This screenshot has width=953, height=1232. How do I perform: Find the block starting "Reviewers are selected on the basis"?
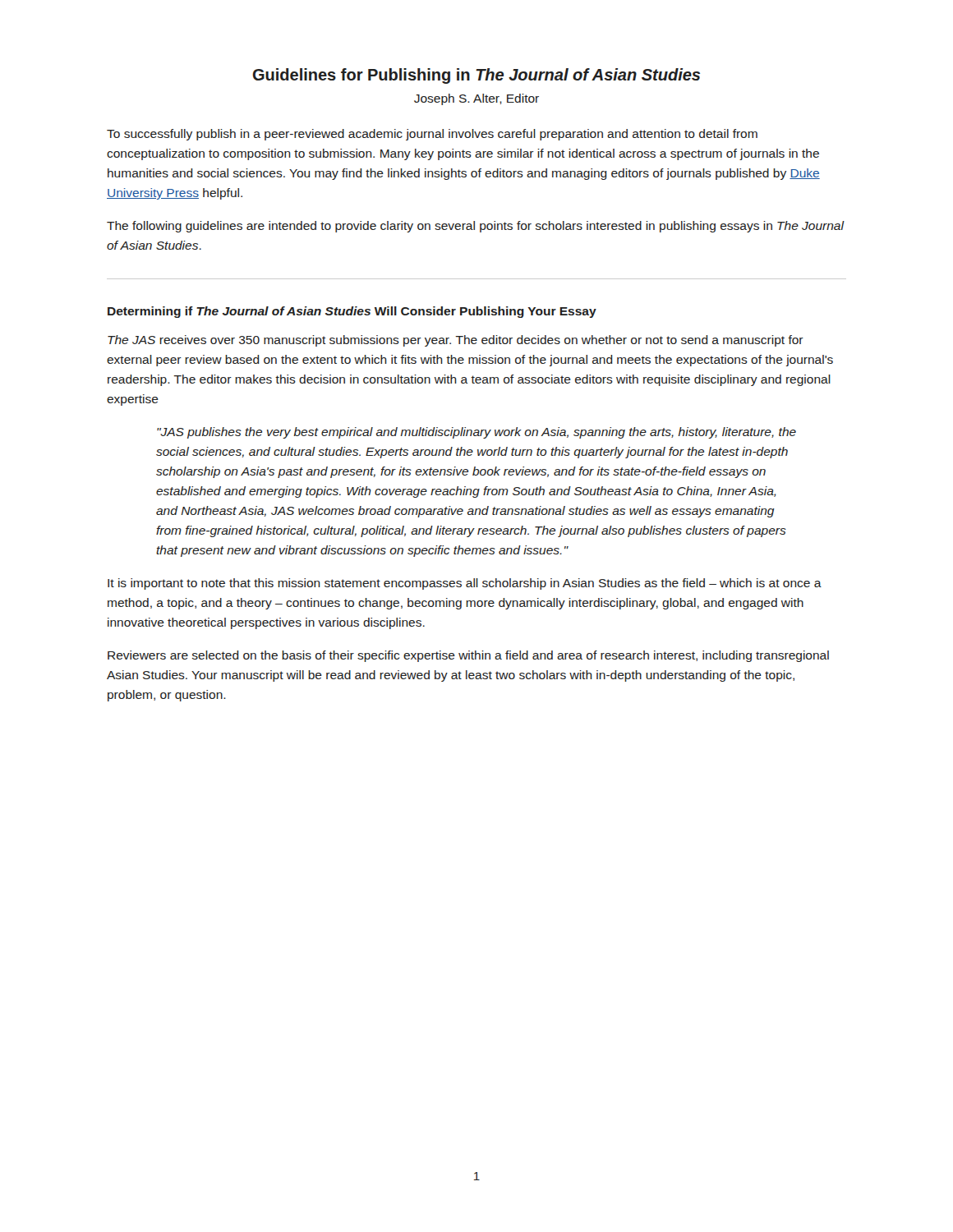pyautogui.click(x=468, y=675)
